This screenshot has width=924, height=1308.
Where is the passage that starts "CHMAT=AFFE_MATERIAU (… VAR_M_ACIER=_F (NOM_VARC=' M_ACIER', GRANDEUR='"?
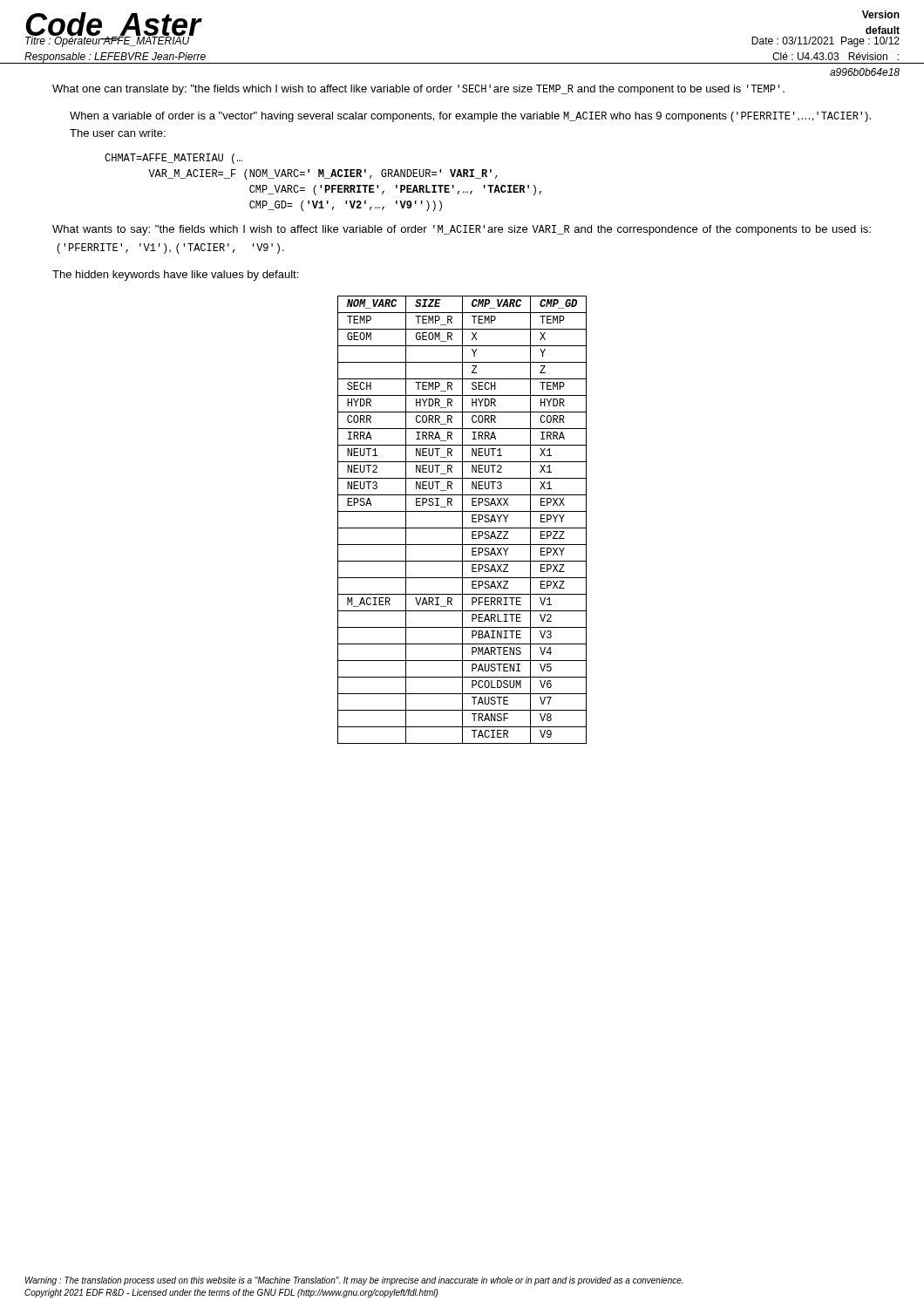pyautogui.click(x=488, y=183)
